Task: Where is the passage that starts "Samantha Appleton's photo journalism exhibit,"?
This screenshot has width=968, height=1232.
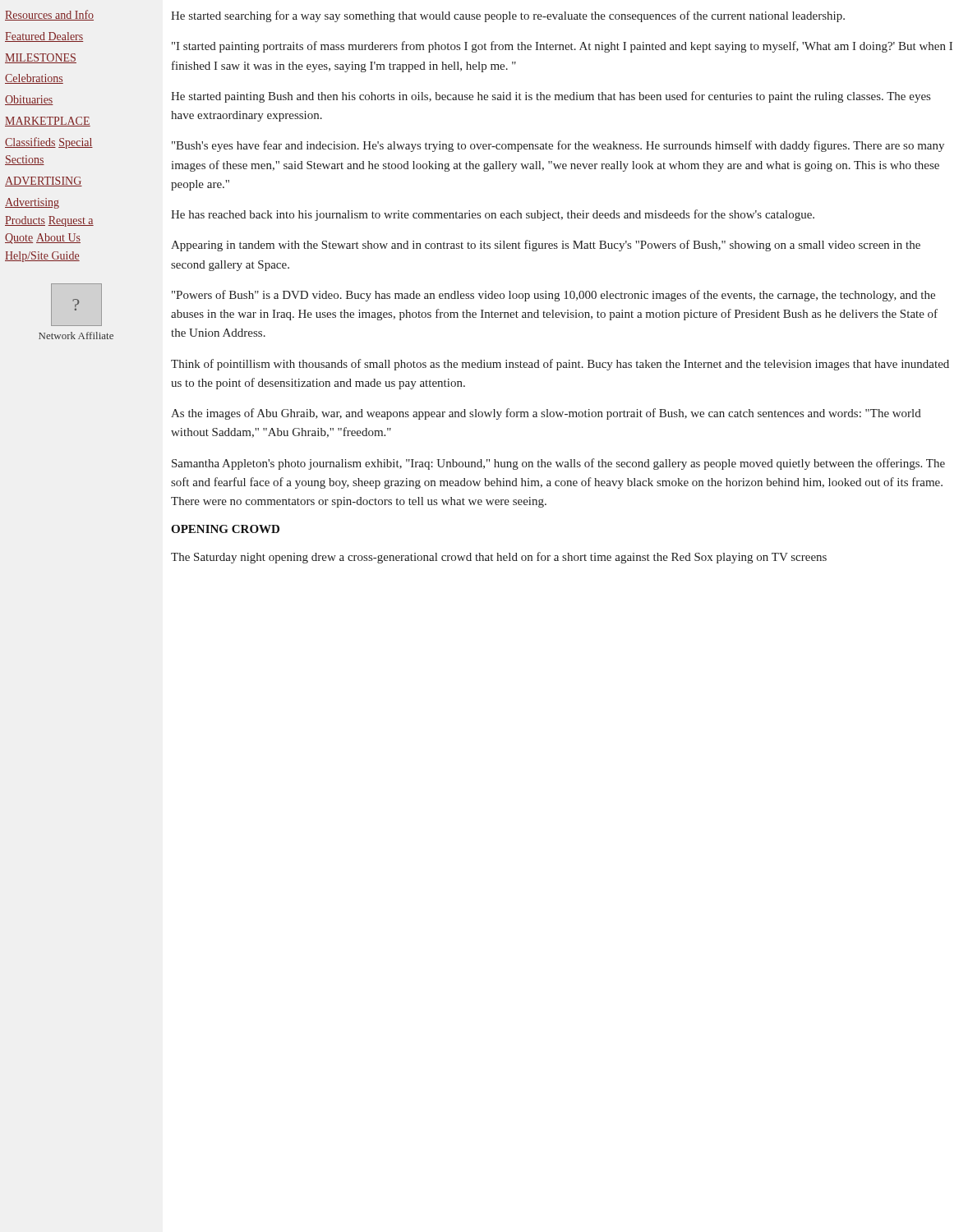Action: (558, 482)
